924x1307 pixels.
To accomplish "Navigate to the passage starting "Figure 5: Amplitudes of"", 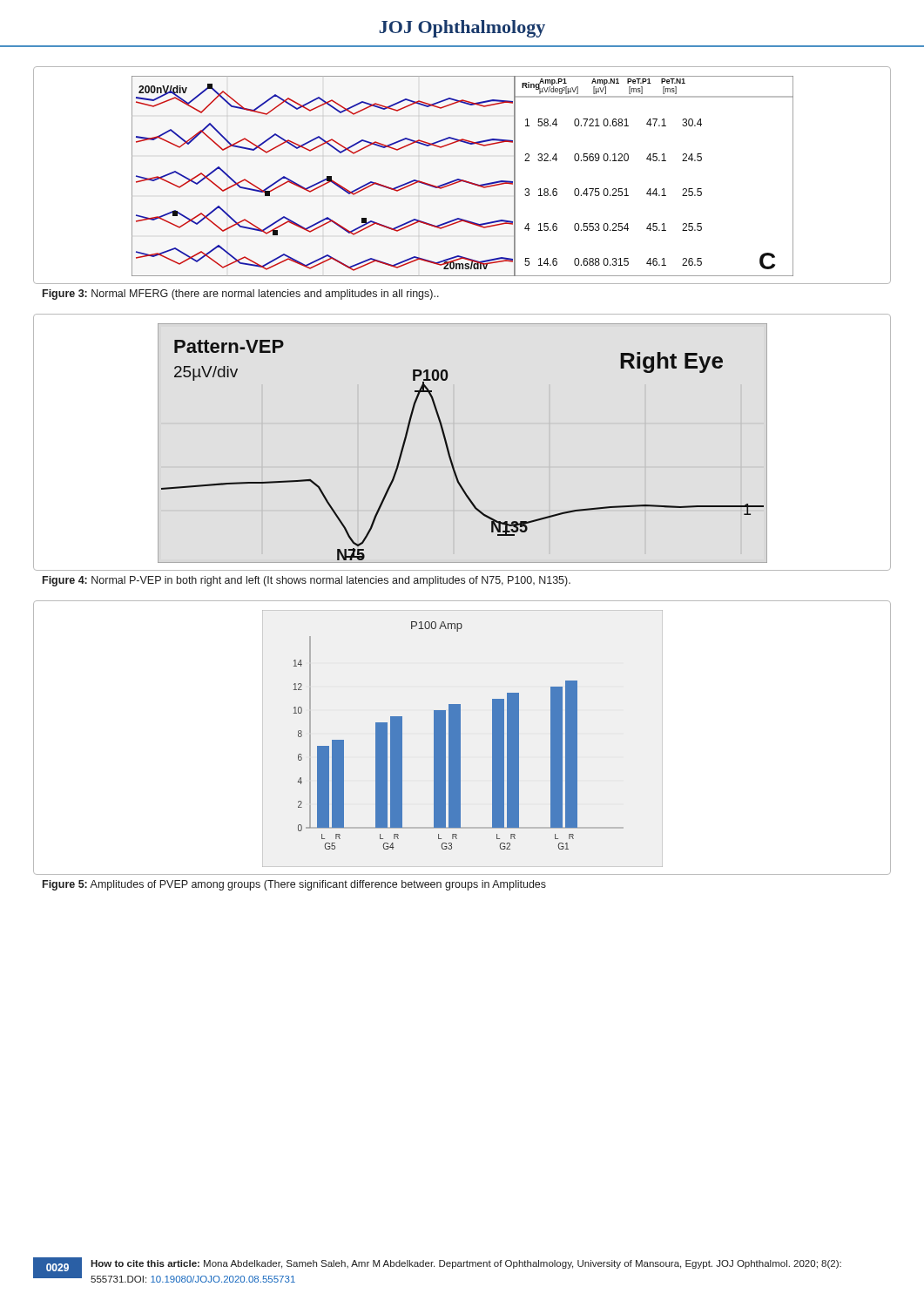I will click(x=294, y=884).
